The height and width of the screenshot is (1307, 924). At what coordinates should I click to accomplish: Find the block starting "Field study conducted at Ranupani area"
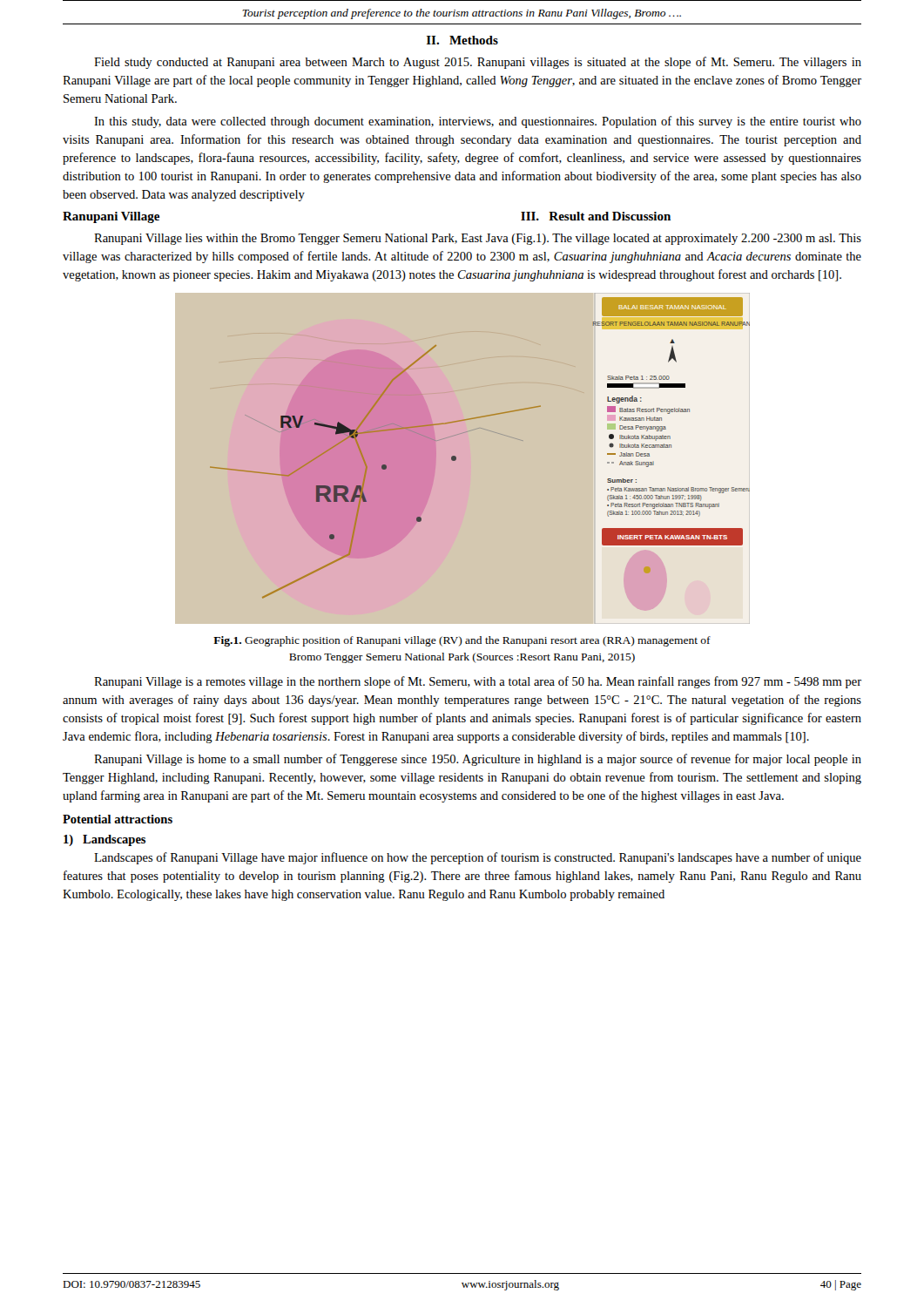point(462,129)
